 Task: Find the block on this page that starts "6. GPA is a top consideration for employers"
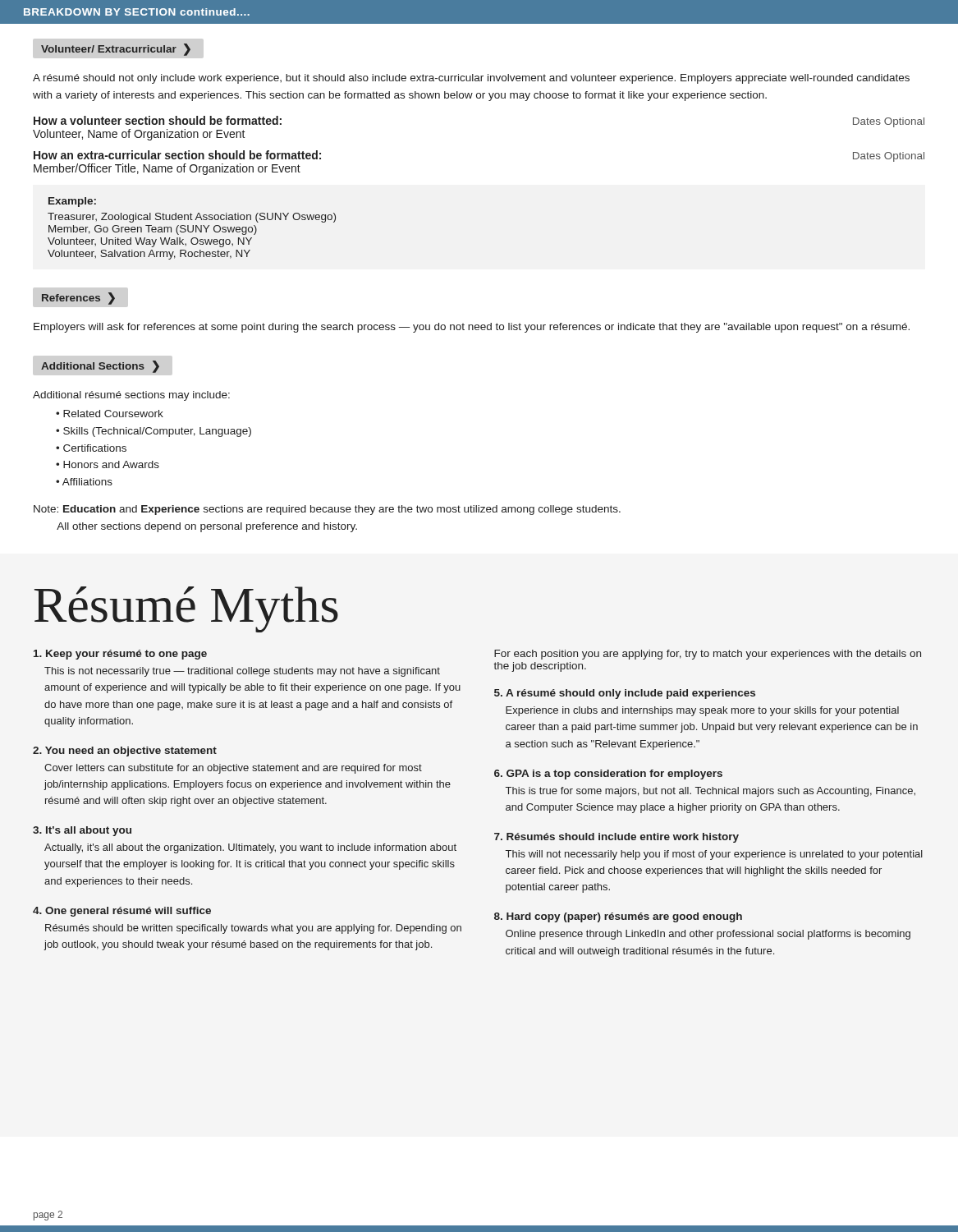tap(709, 791)
